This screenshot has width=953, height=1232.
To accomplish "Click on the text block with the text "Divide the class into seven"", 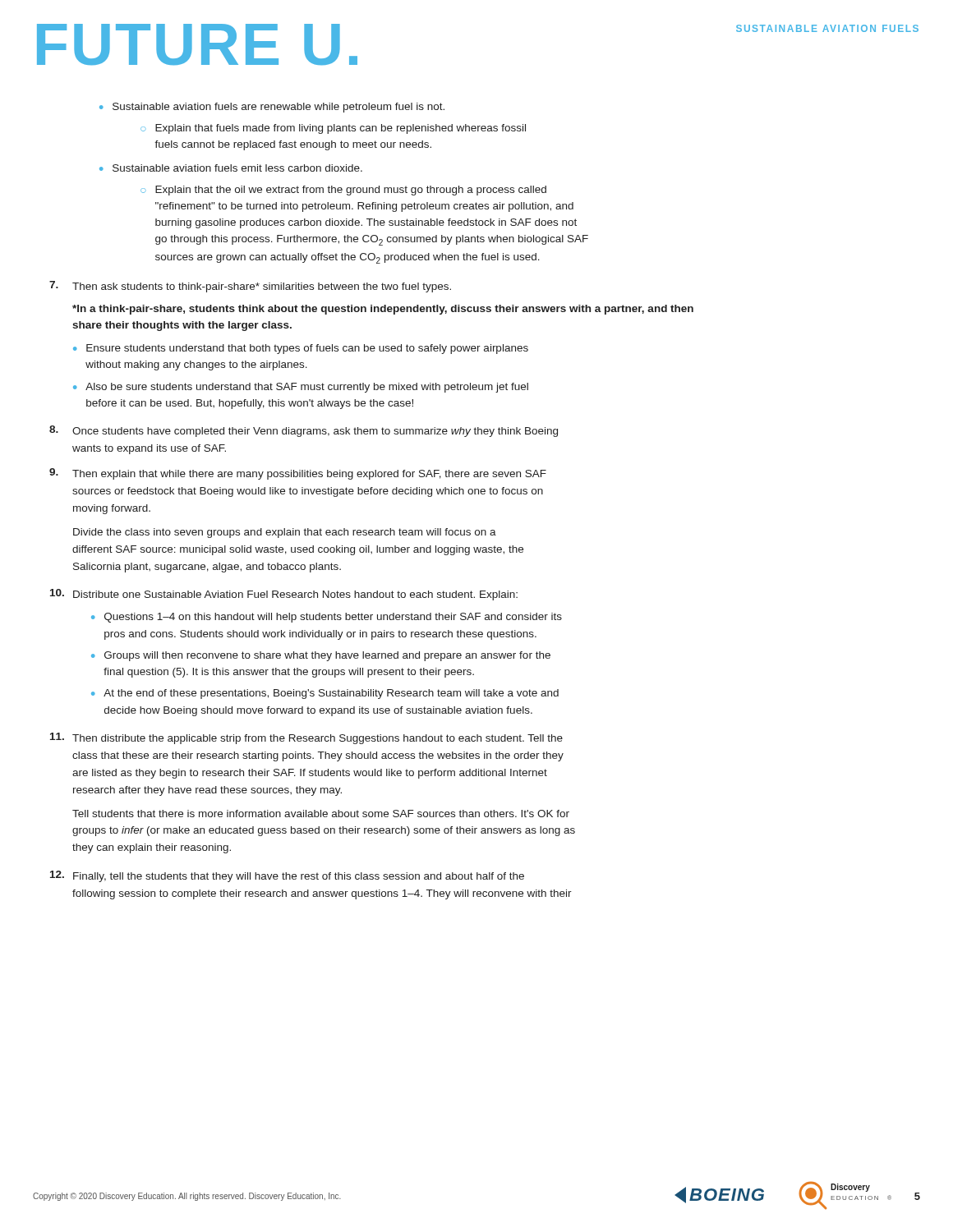I will [x=298, y=549].
